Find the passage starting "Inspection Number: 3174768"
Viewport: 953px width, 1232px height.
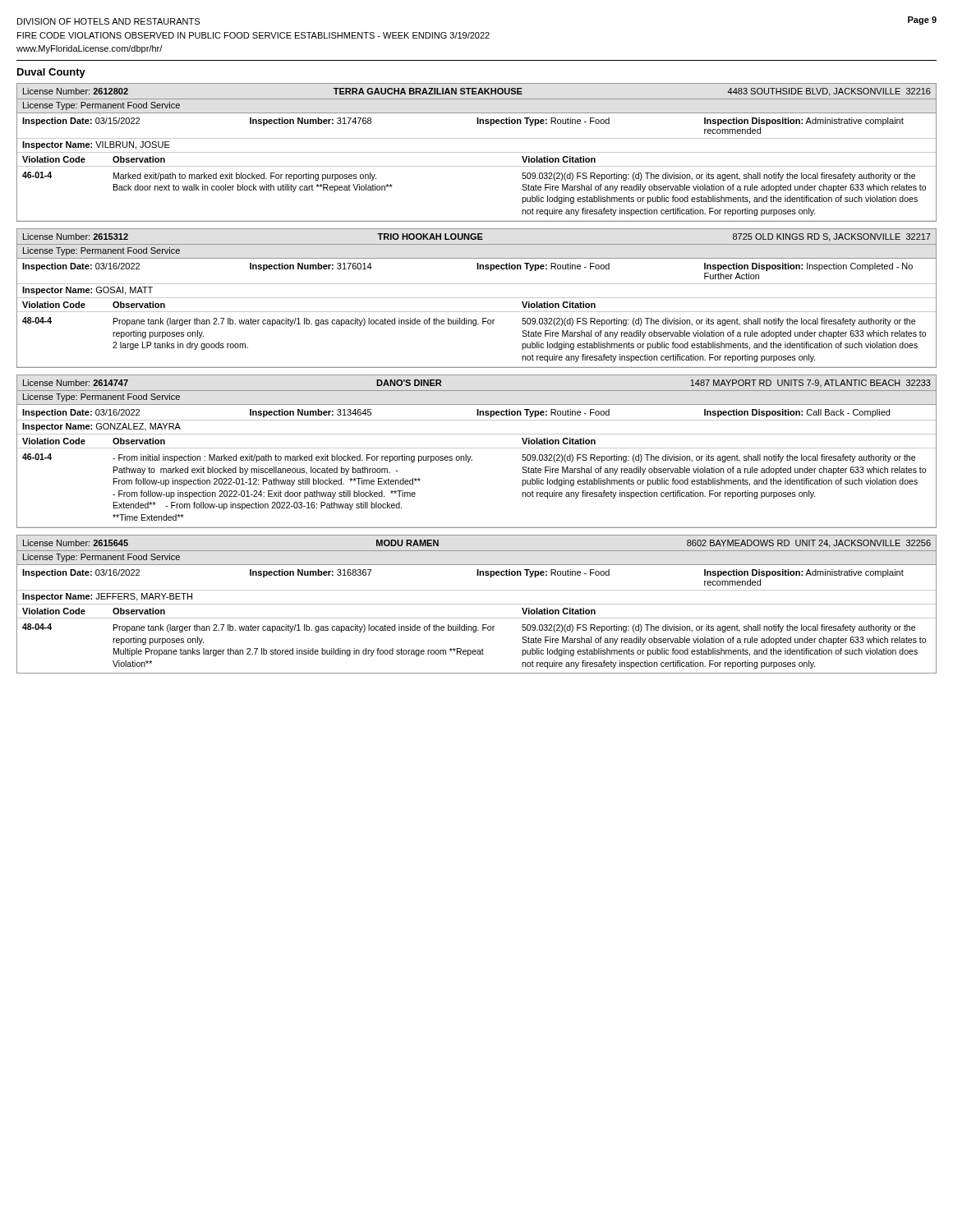(x=311, y=120)
